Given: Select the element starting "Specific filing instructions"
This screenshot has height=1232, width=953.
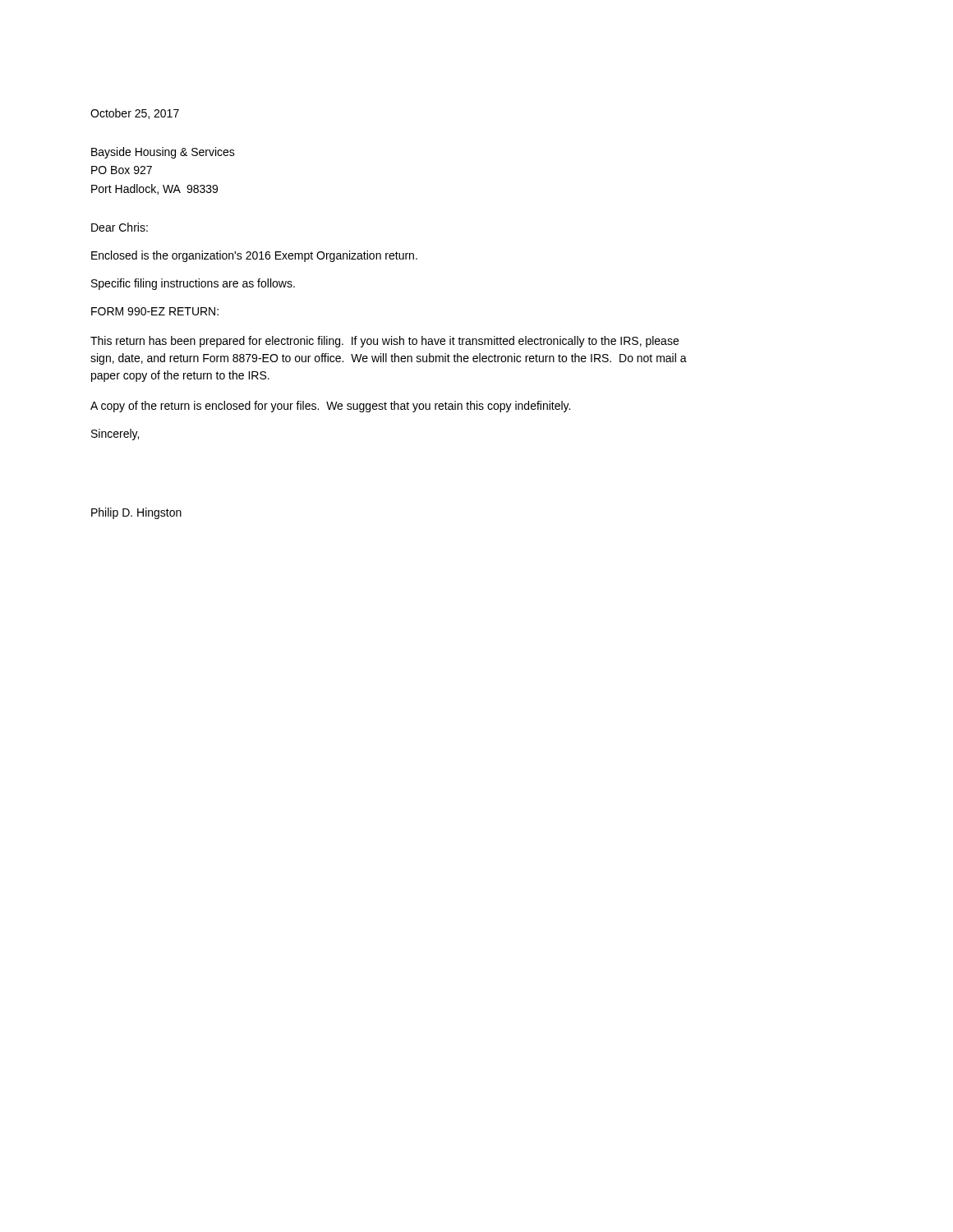Looking at the screenshot, I should tap(193, 283).
